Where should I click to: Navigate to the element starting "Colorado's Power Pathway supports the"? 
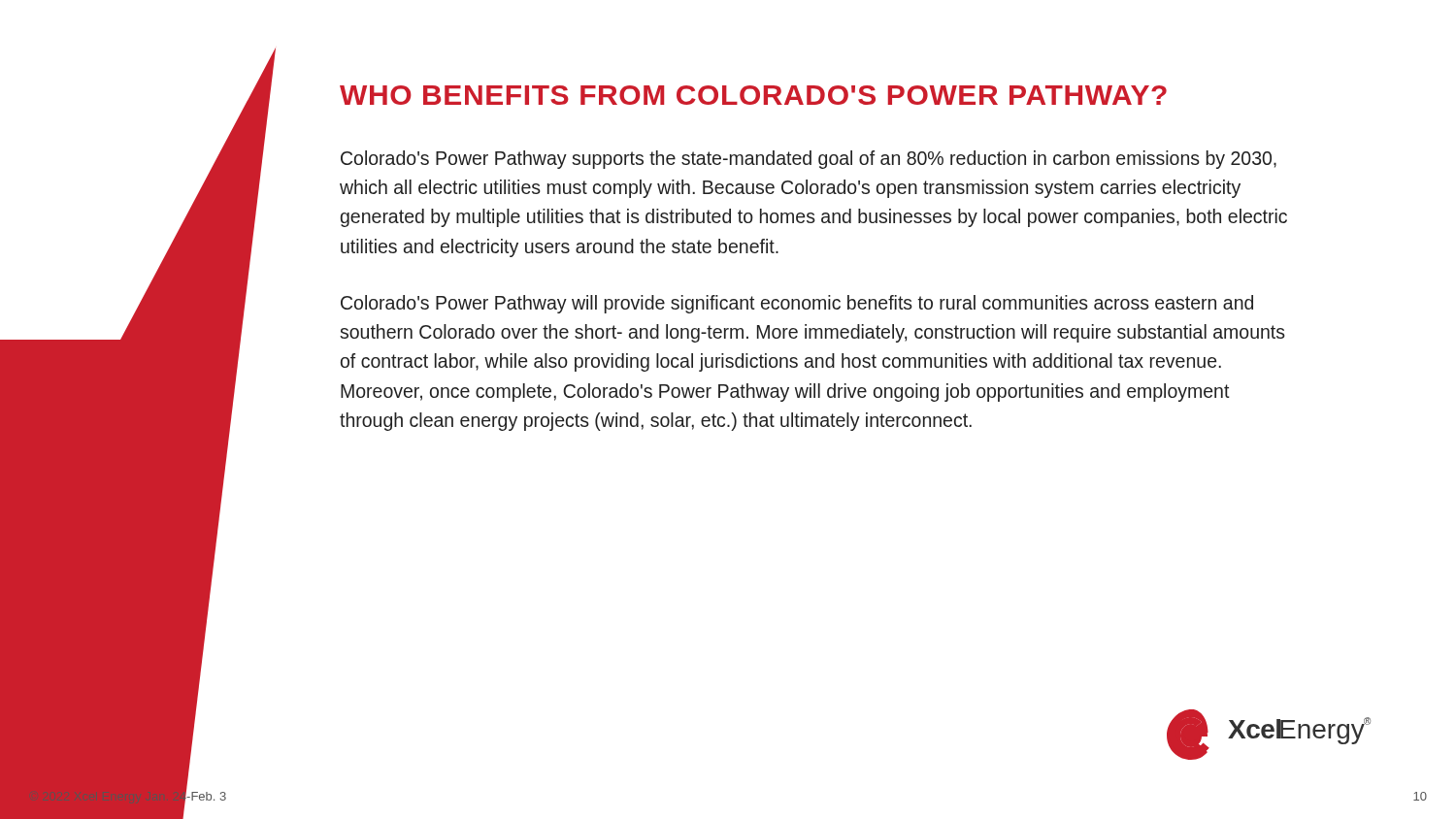814,202
